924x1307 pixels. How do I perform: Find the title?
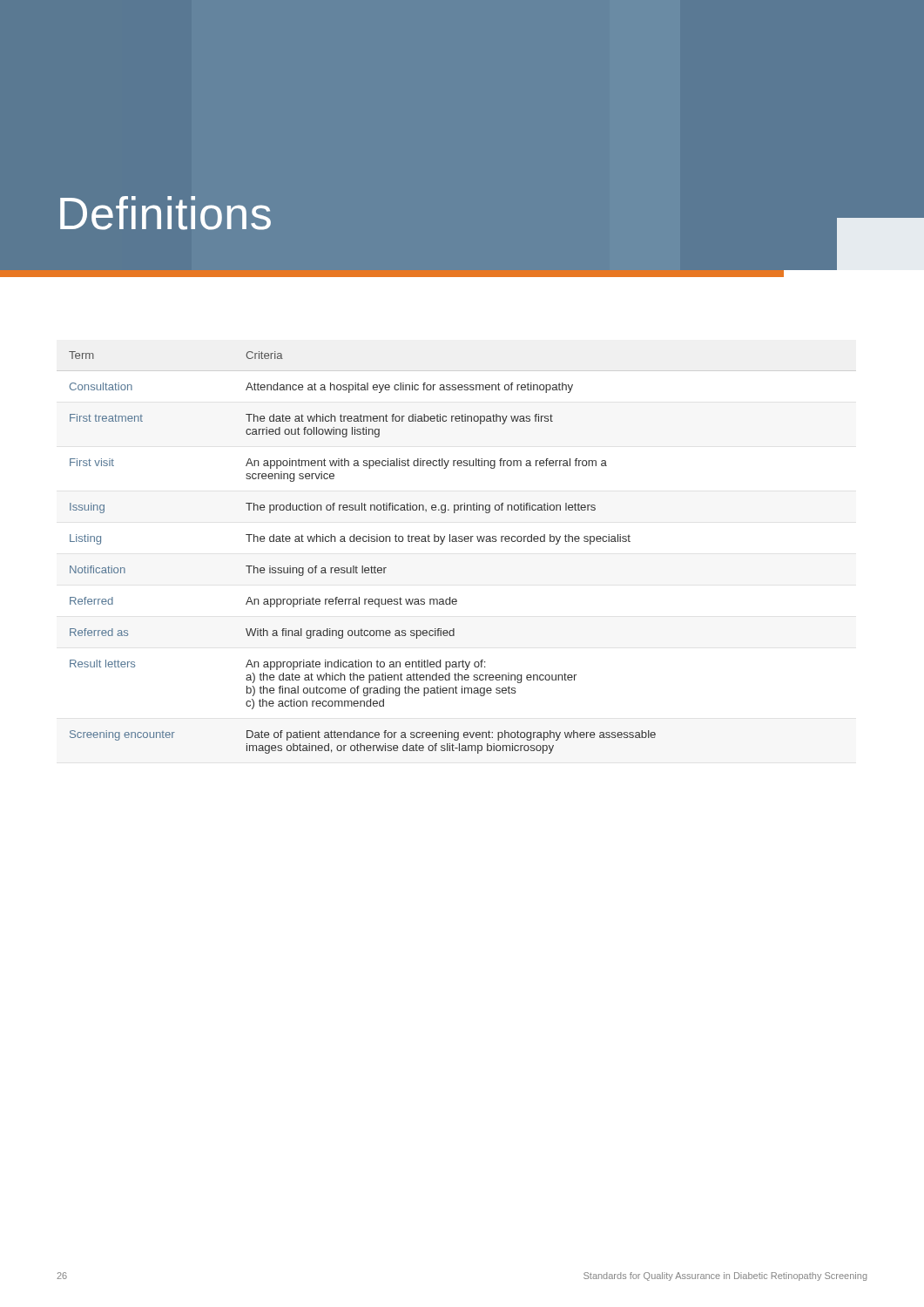(165, 213)
